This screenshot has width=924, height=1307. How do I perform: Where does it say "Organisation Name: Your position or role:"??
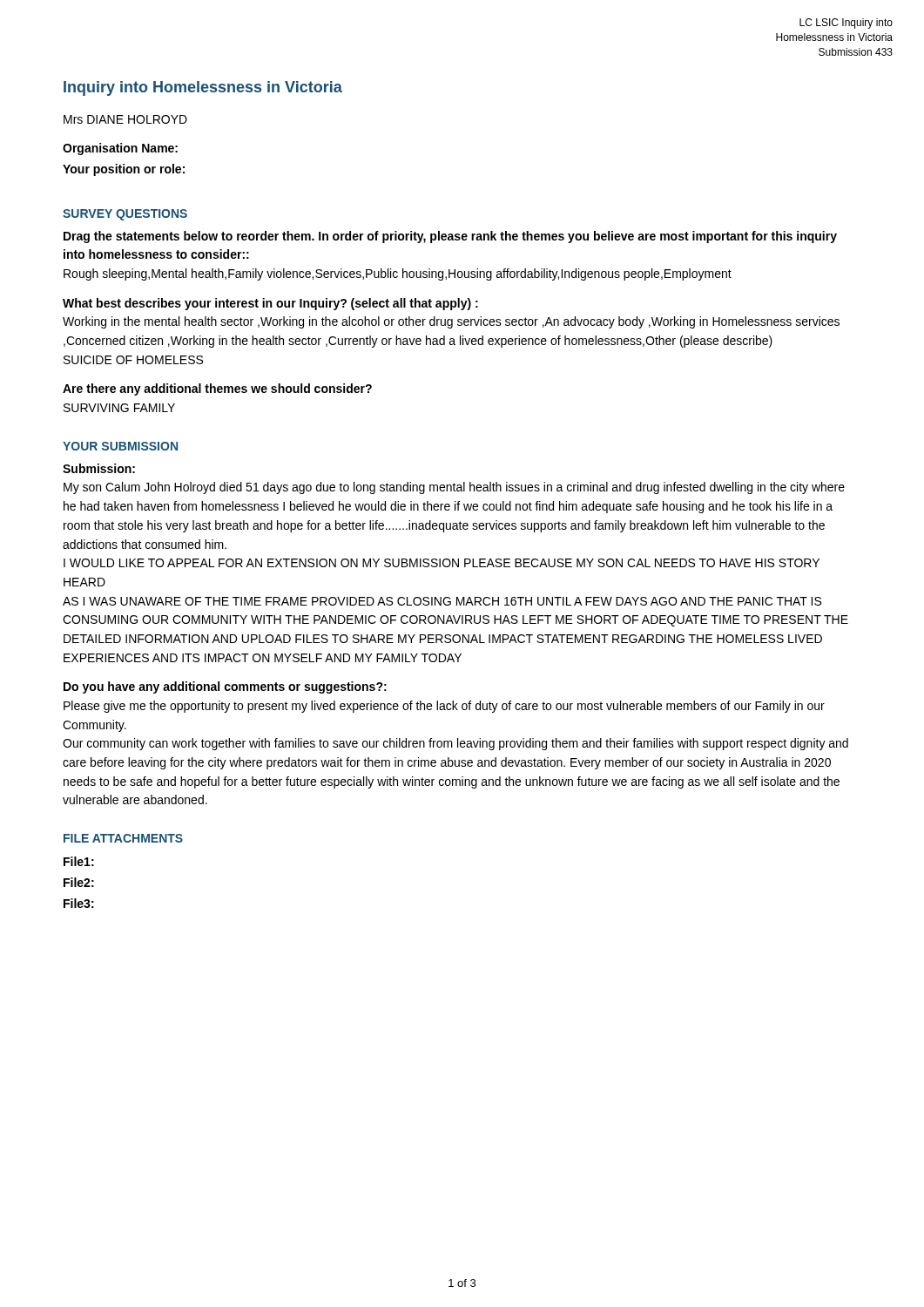[124, 158]
